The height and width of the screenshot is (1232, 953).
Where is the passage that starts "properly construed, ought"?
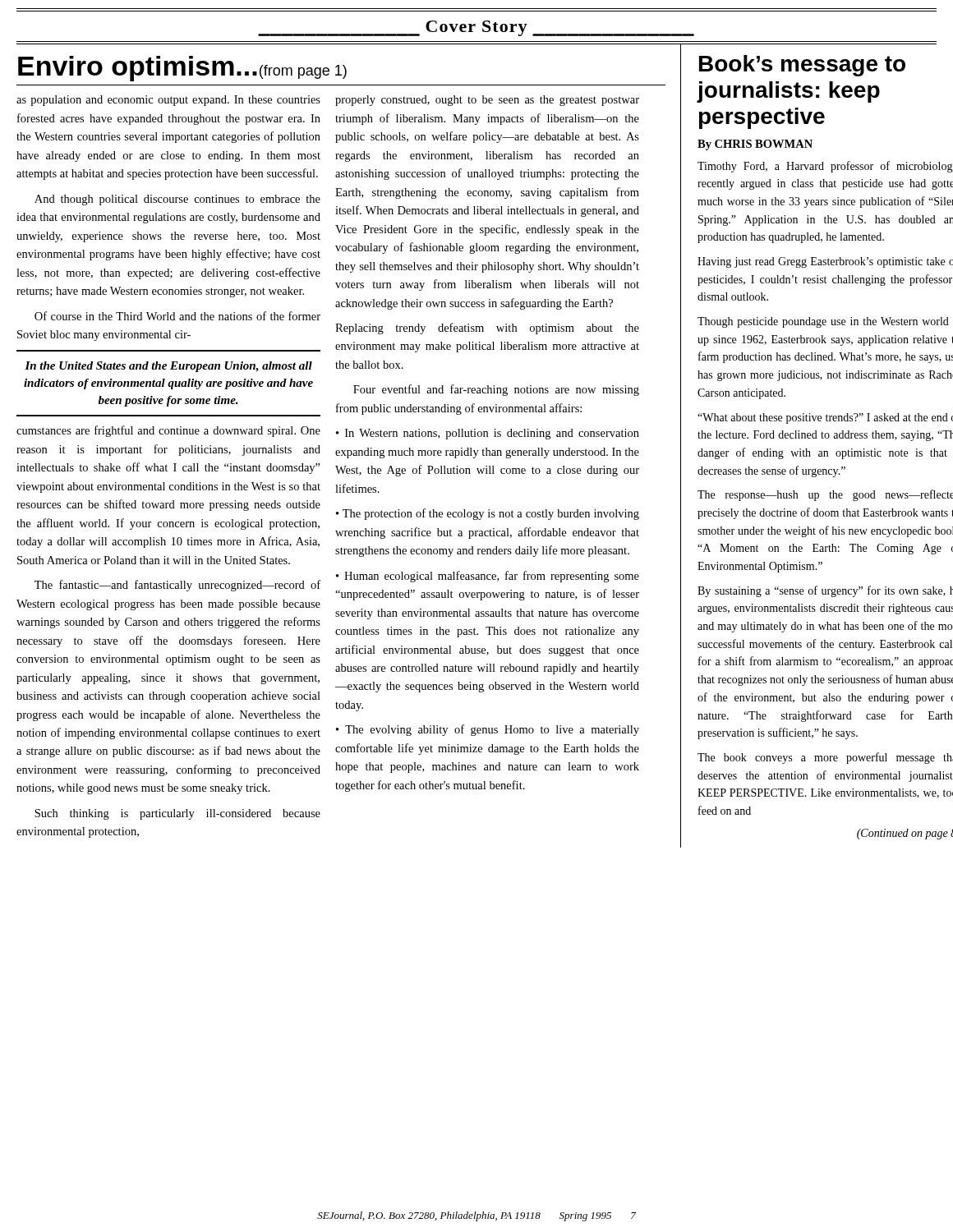tap(487, 201)
